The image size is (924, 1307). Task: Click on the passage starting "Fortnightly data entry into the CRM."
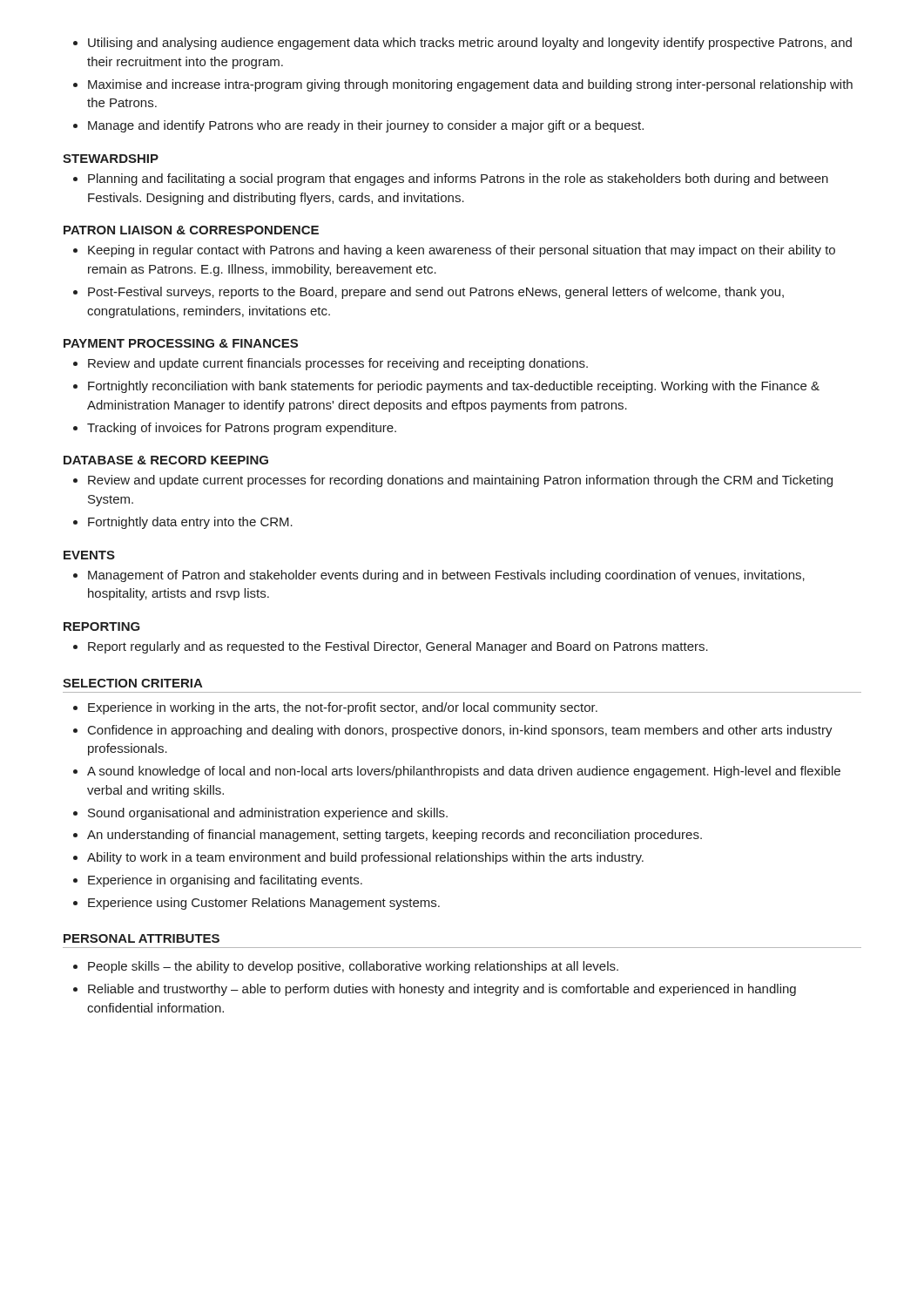click(x=190, y=521)
